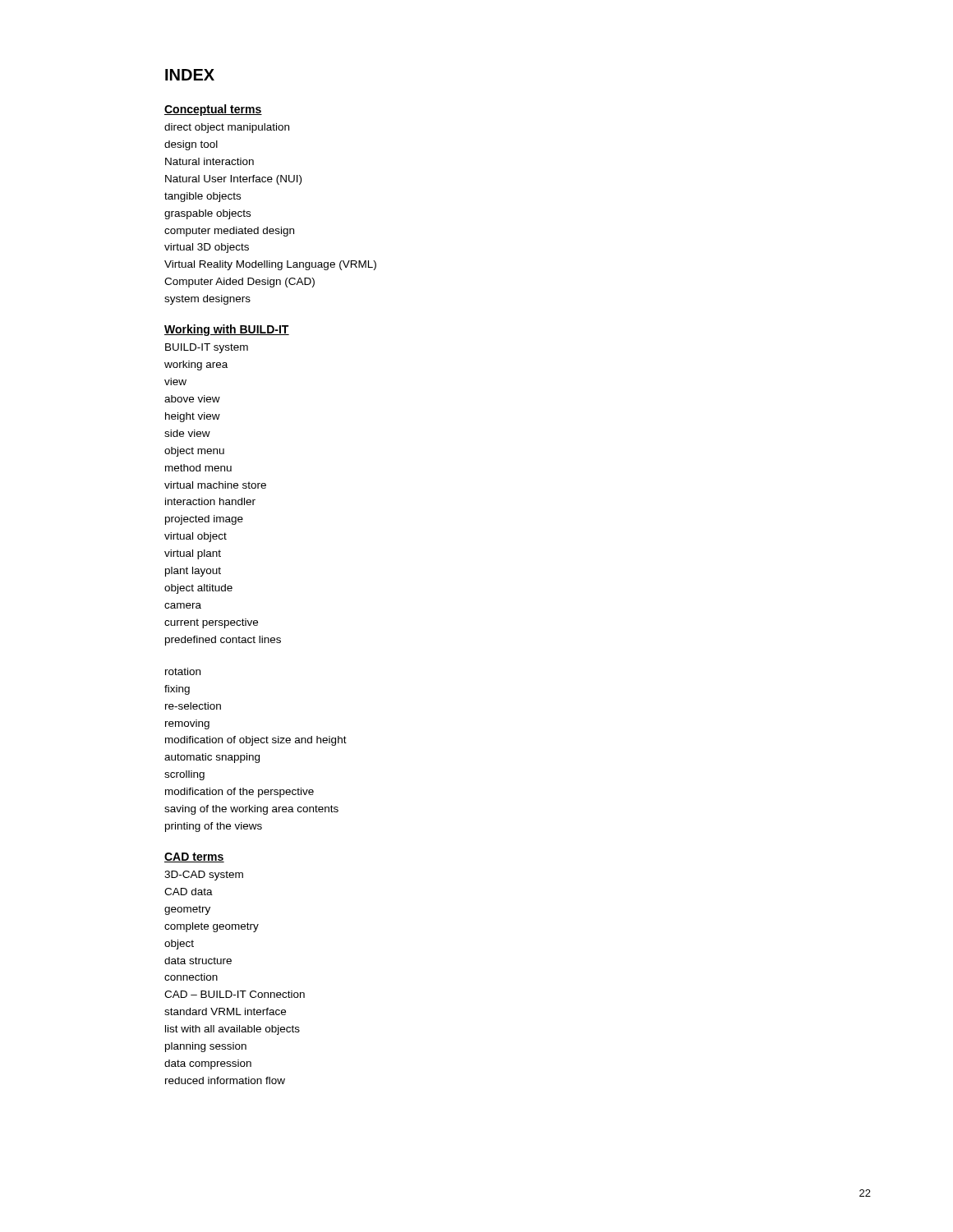The height and width of the screenshot is (1232, 953).
Task: Select the text block starting "current perspective"
Action: [211, 622]
